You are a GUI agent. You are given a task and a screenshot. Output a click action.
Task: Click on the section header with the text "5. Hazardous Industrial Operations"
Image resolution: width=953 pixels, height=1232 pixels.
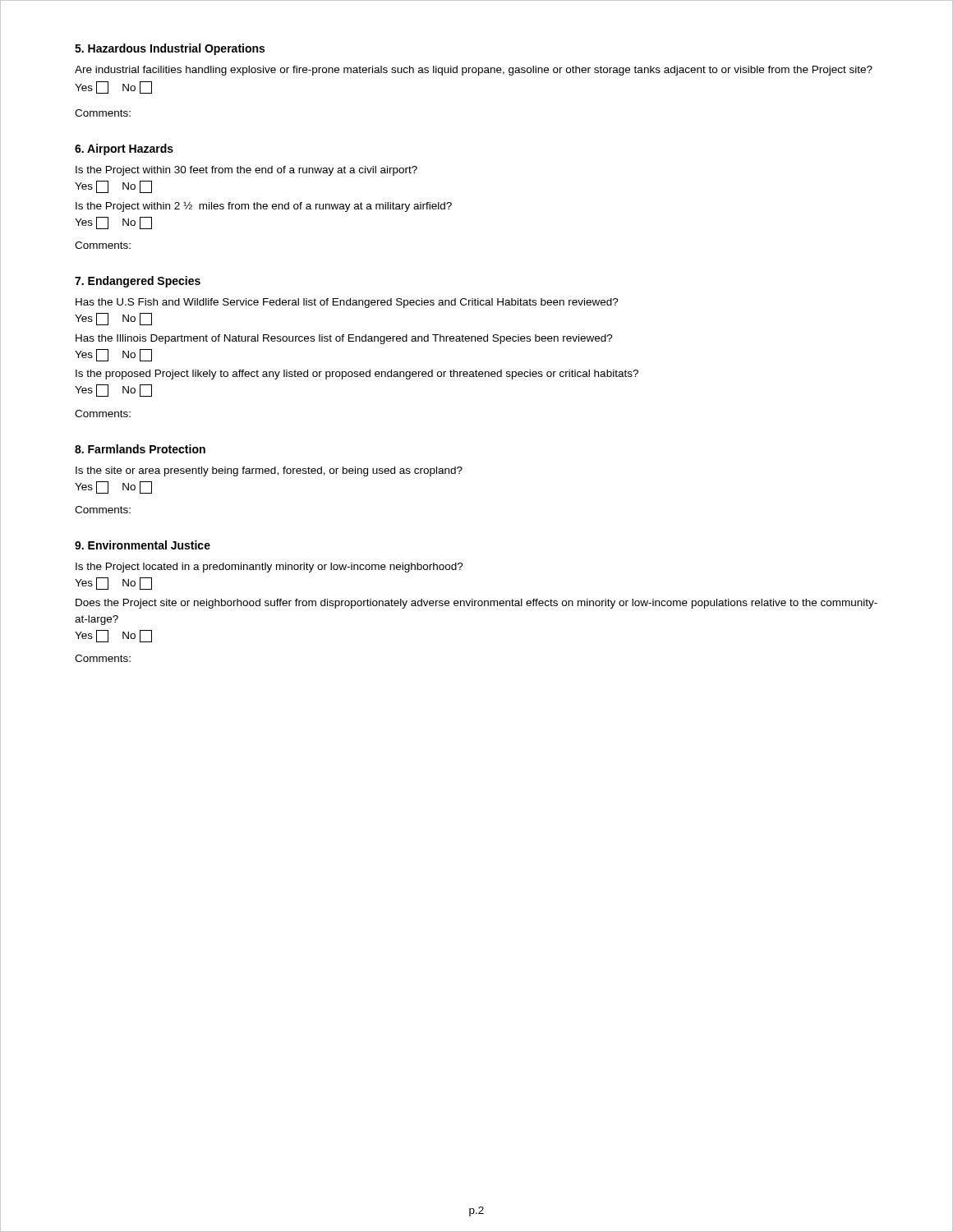click(170, 48)
